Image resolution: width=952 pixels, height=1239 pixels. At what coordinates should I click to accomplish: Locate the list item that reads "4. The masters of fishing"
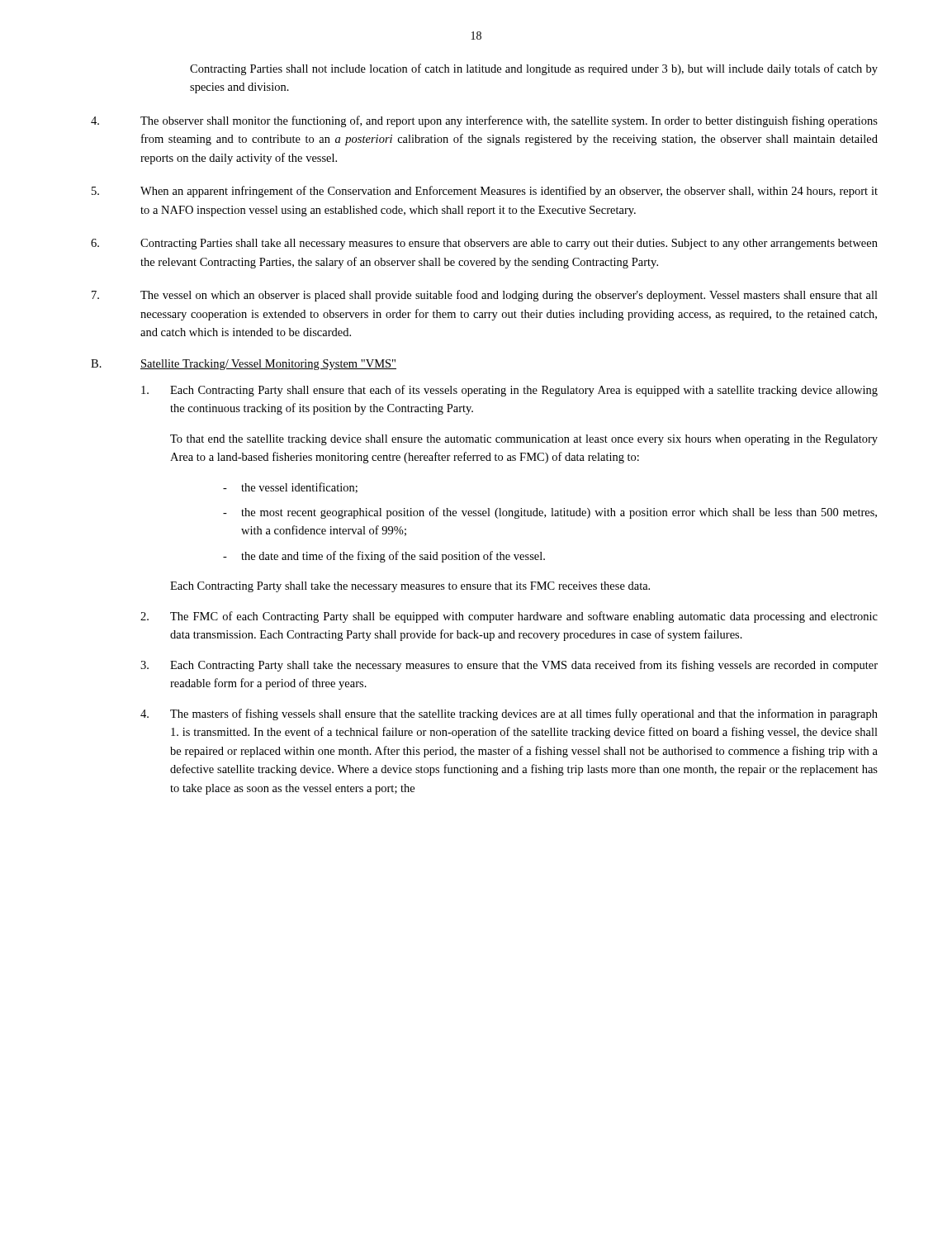click(509, 751)
